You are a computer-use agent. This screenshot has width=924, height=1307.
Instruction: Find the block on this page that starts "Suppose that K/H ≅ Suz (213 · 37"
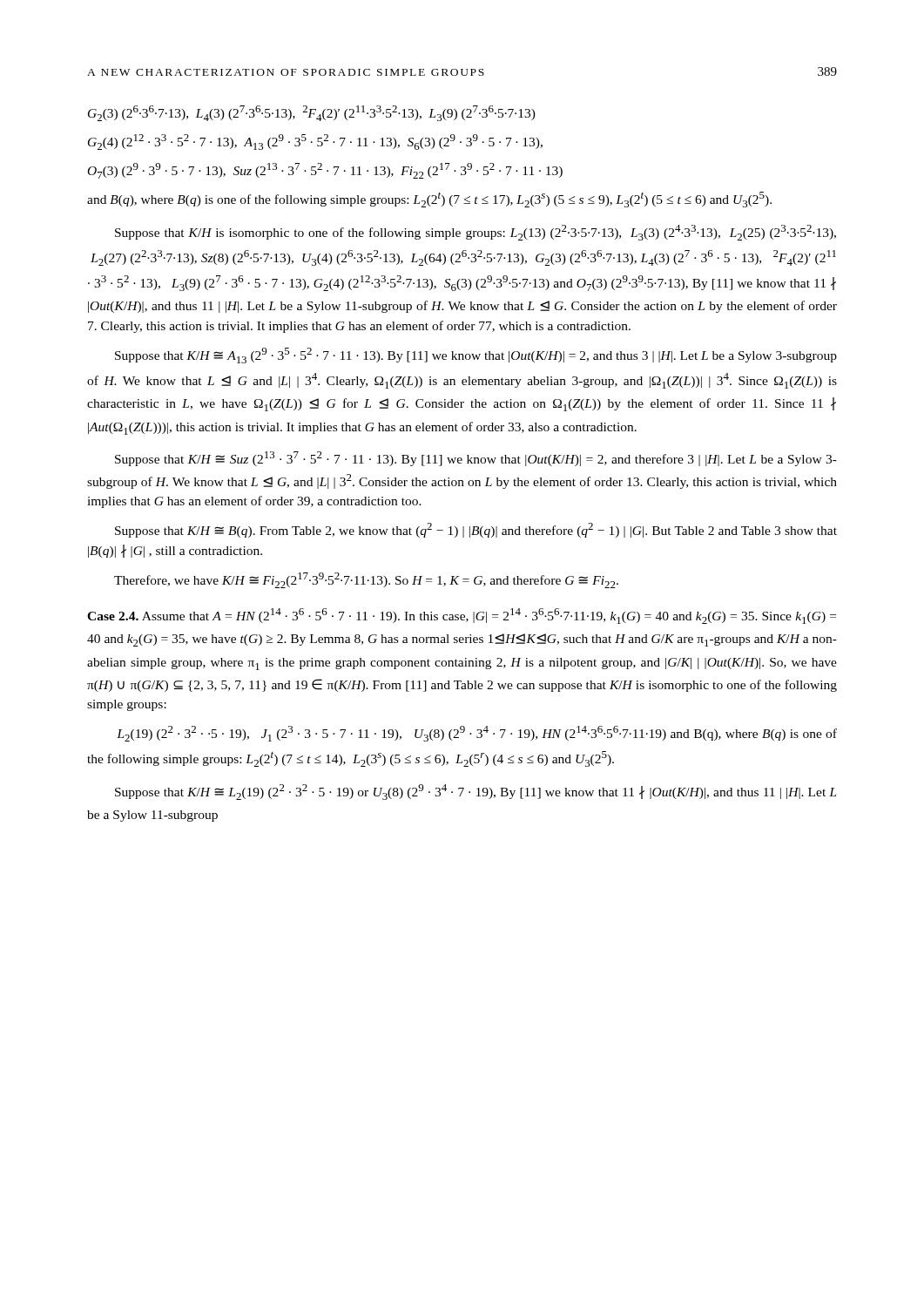462,478
